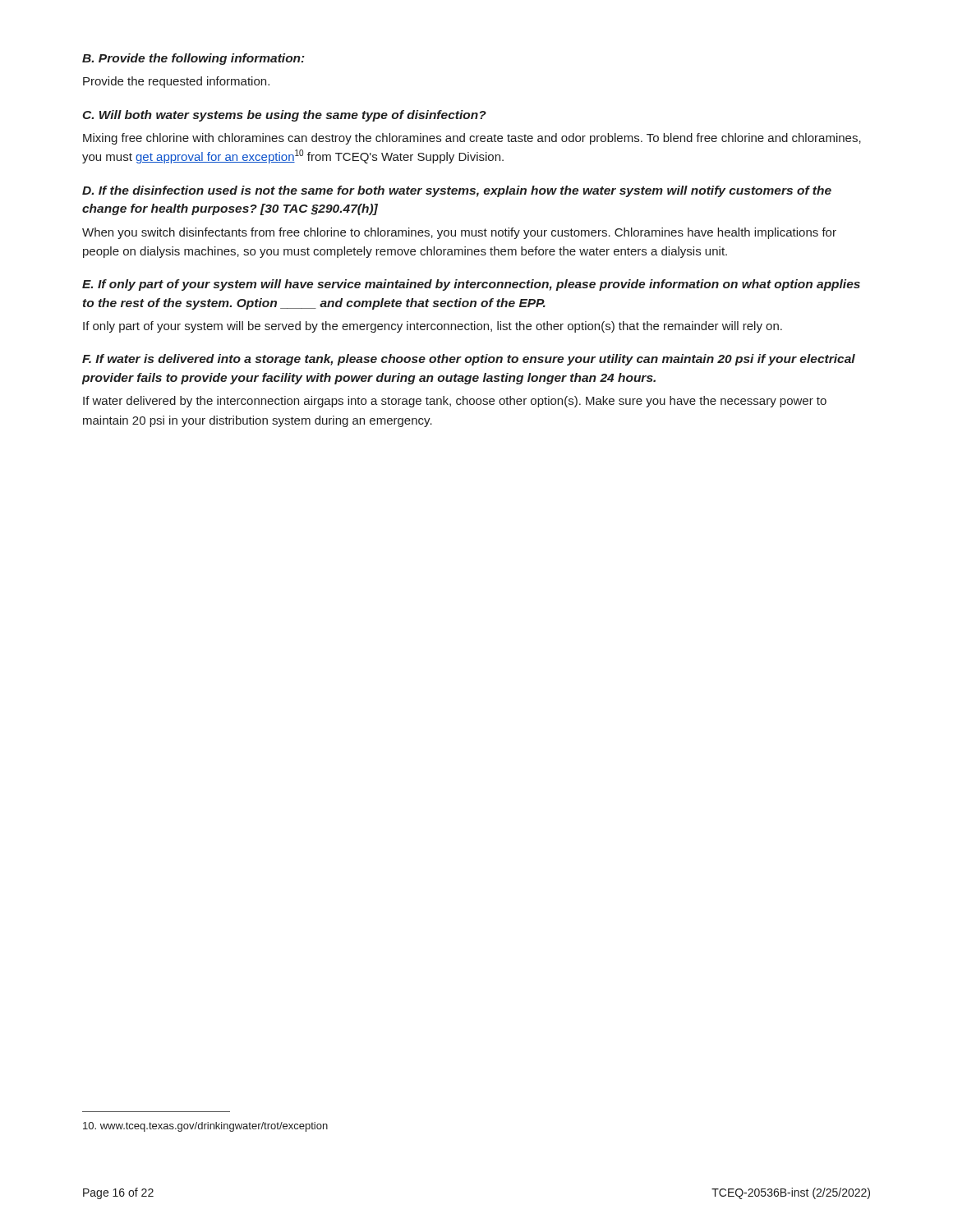
Task: Select the section header that reads "D. If the disinfection used"
Action: (457, 199)
